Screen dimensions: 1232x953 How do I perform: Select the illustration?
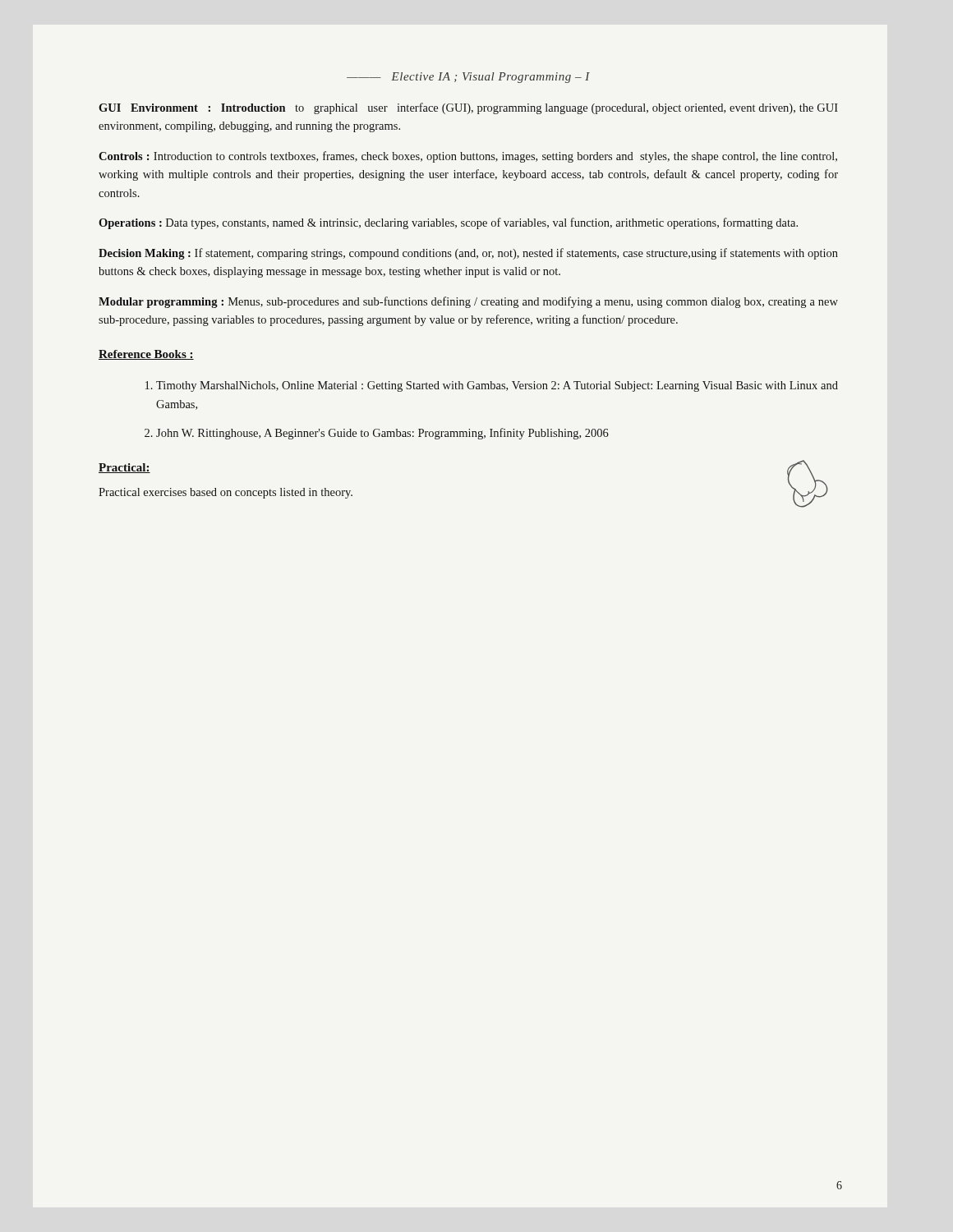pyautogui.click(x=805, y=483)
